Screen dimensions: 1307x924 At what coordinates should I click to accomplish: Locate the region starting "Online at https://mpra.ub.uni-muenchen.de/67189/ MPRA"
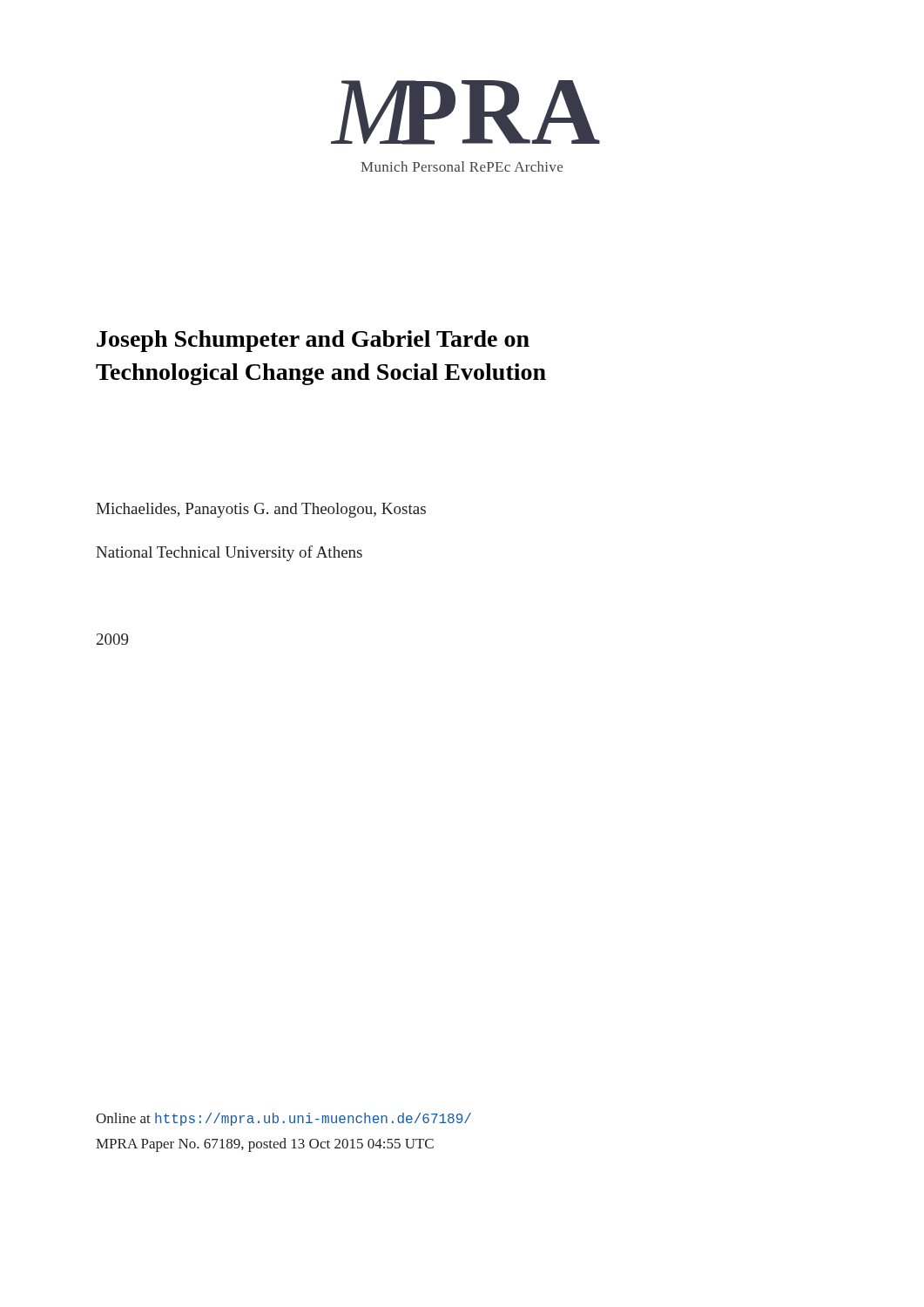pos(284,1131)
